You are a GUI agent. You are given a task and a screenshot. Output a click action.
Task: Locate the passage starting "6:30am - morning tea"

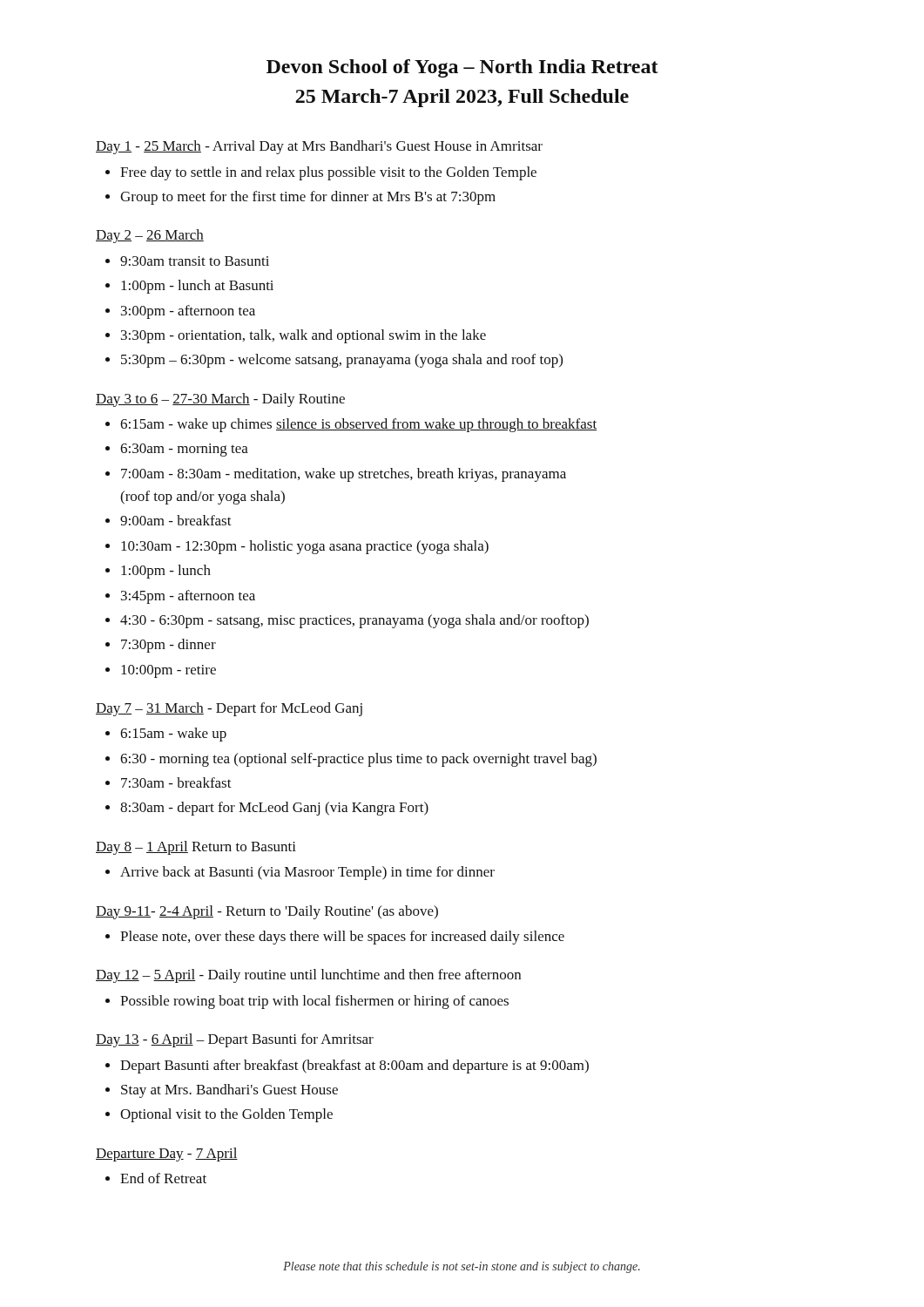click(184, 449)
